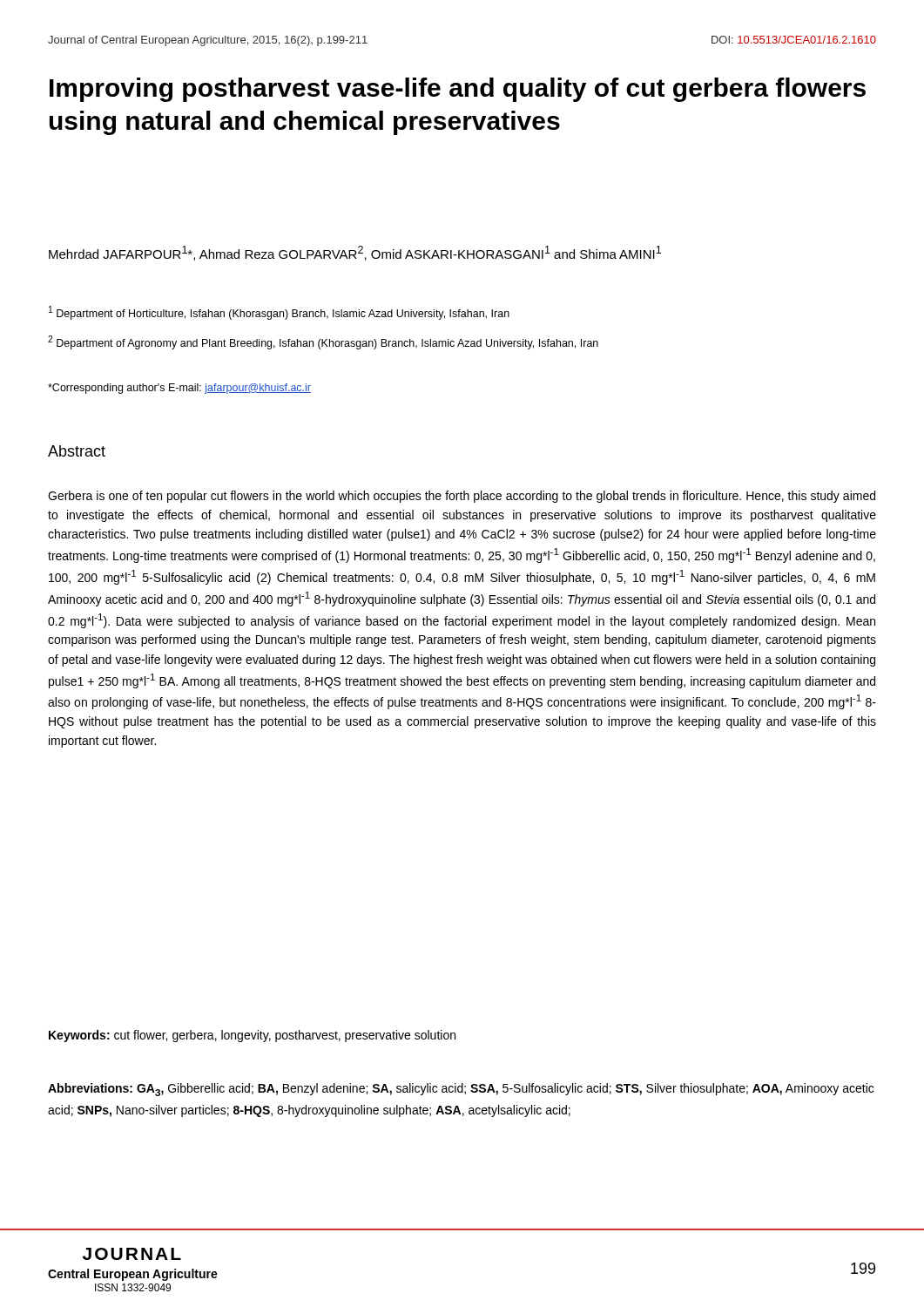The width and height of the screenshot is (924, 1307).
Task: Locate the block of text that opens with "2 Department of Agronomy"
Action: tap(323, 342)
